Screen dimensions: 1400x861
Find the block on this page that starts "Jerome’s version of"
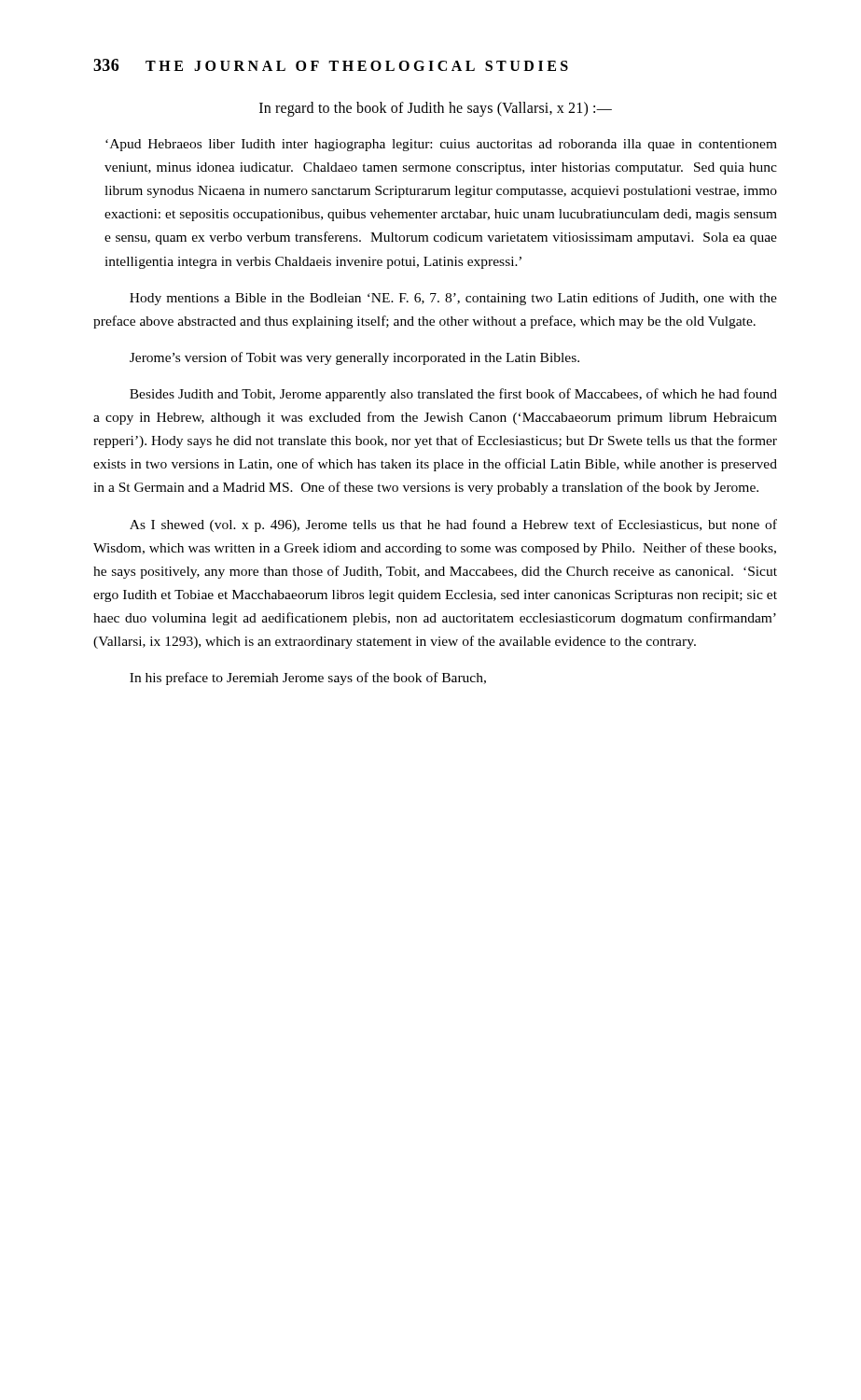point(355,357)
